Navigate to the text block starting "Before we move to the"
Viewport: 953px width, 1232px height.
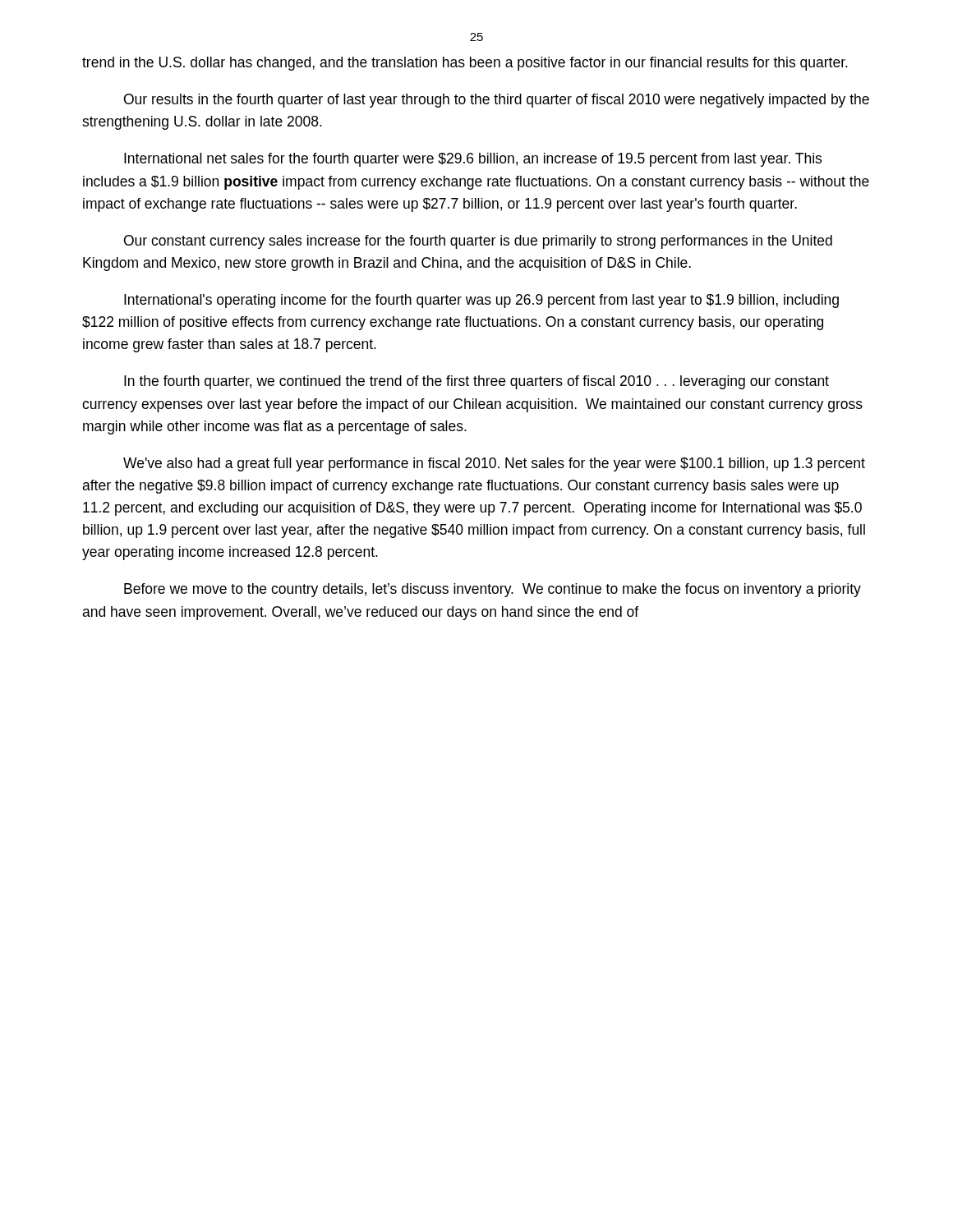click(x=471, y=600)
